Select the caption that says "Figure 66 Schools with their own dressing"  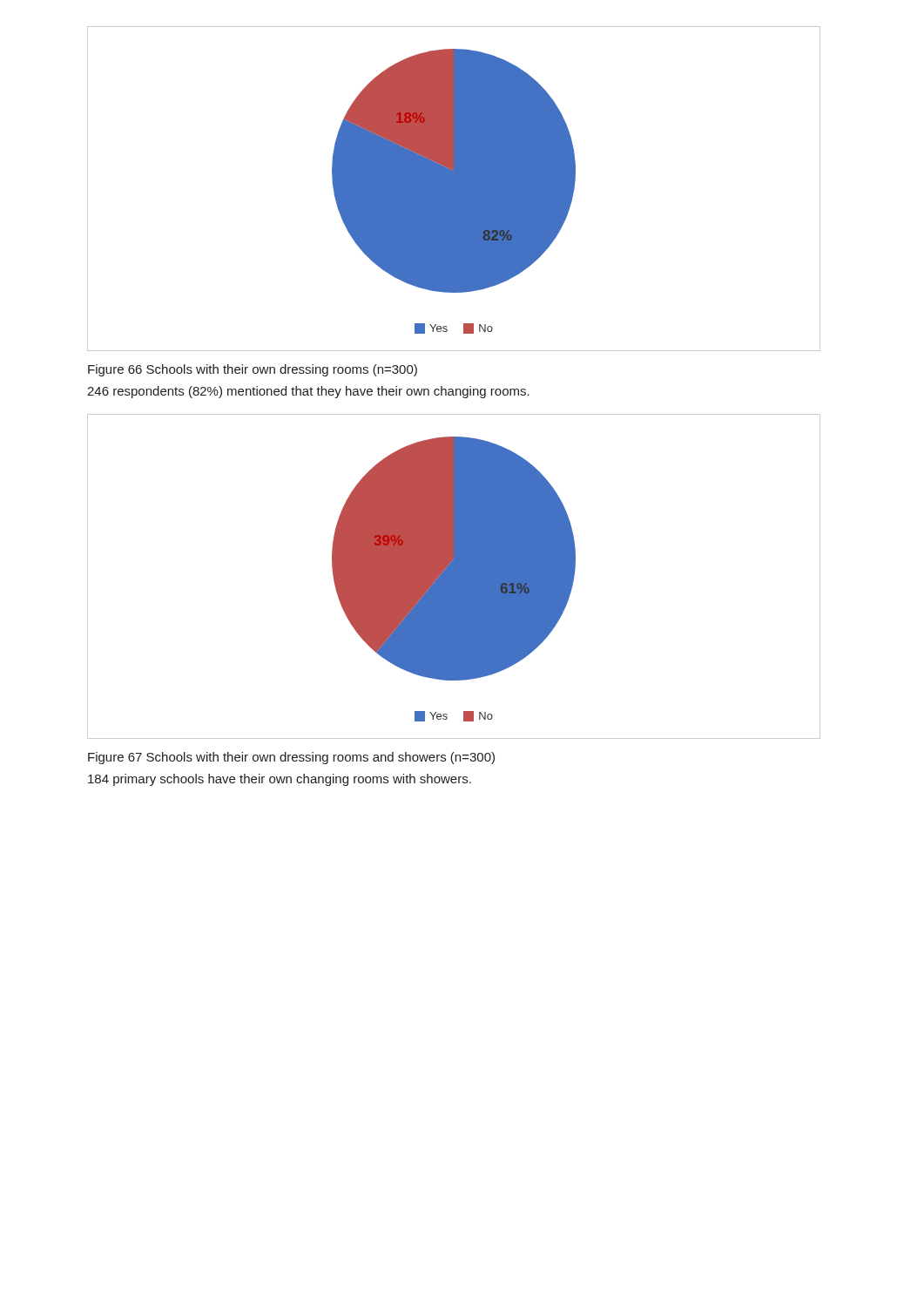point(252,369)
